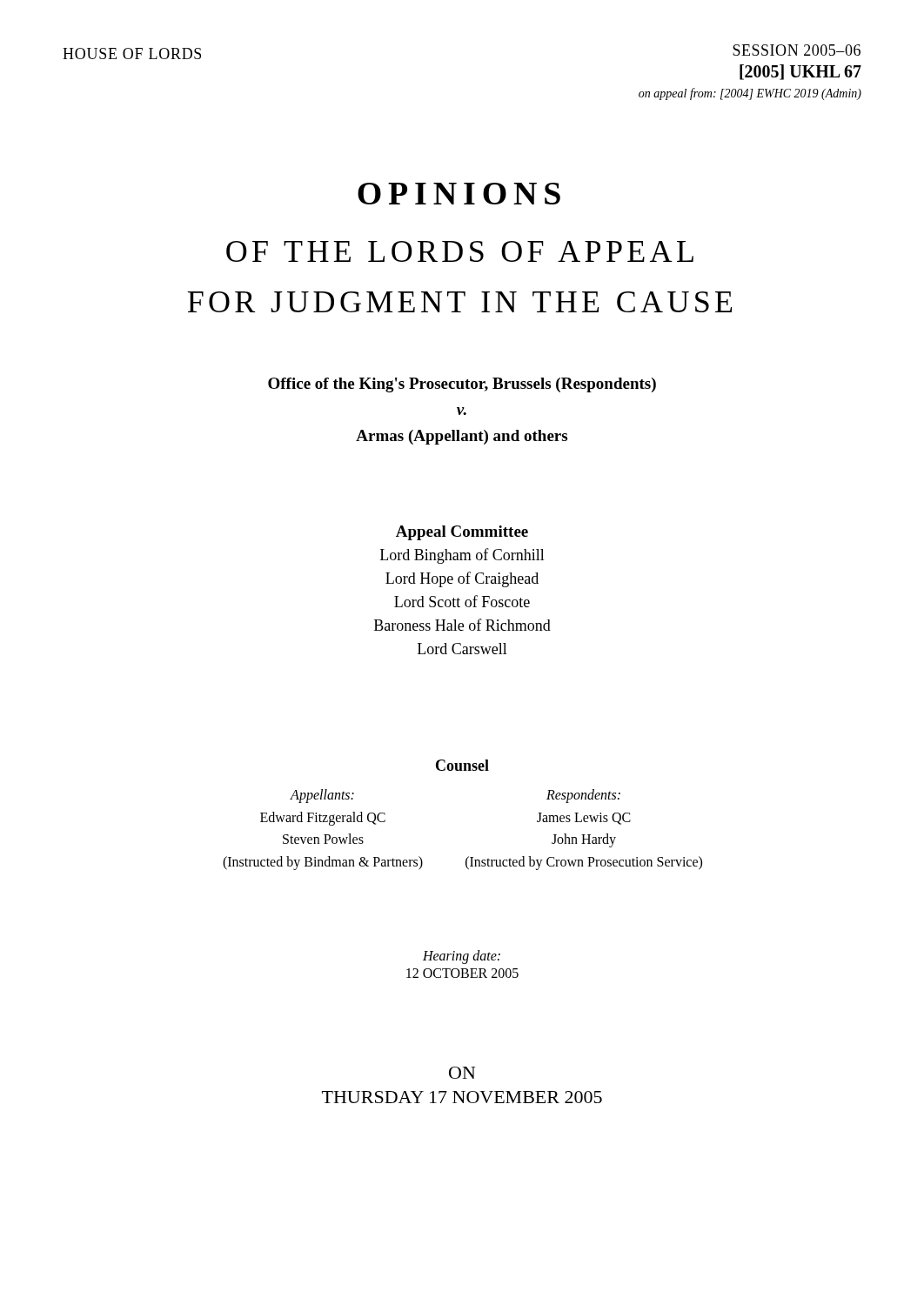Point to the block starting "Hearing date: 12 OCTOBER"
Screen dimensions: 1305x924
coord(462,965)
